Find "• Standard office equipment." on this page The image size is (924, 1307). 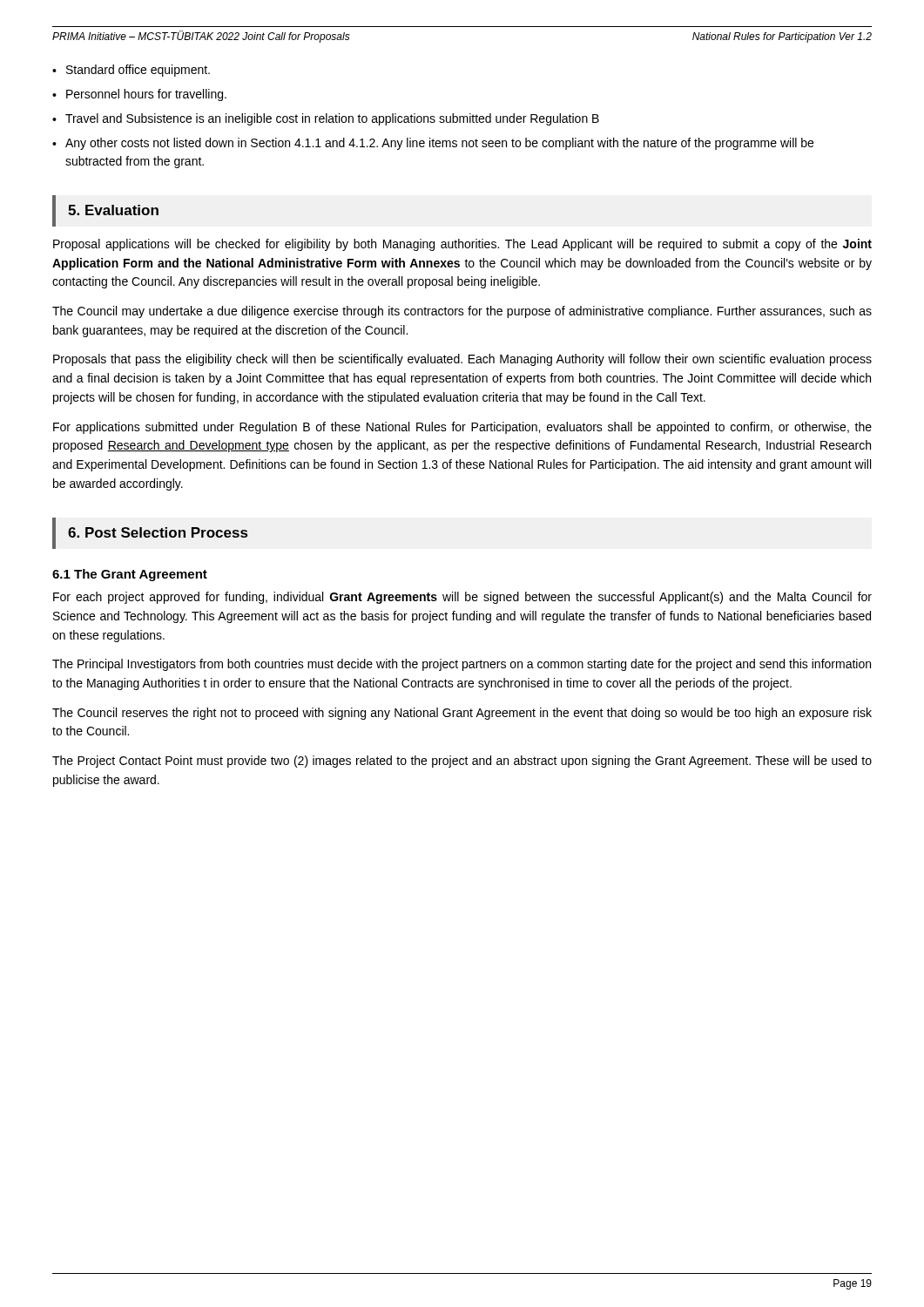132,71
